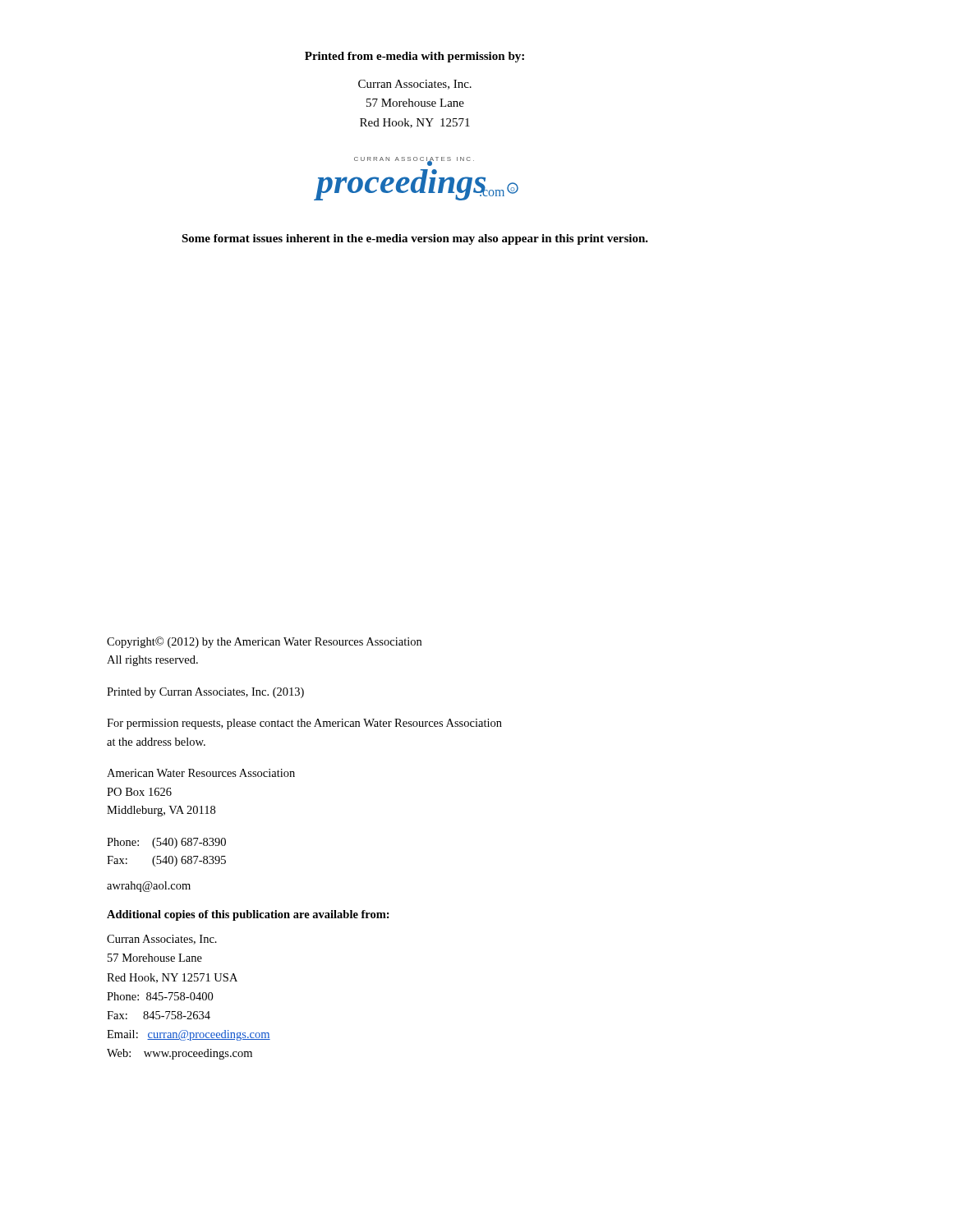Select the text block that says "American Water Resources Association"
Screen dimensions: 1232x953
point(201,773)
